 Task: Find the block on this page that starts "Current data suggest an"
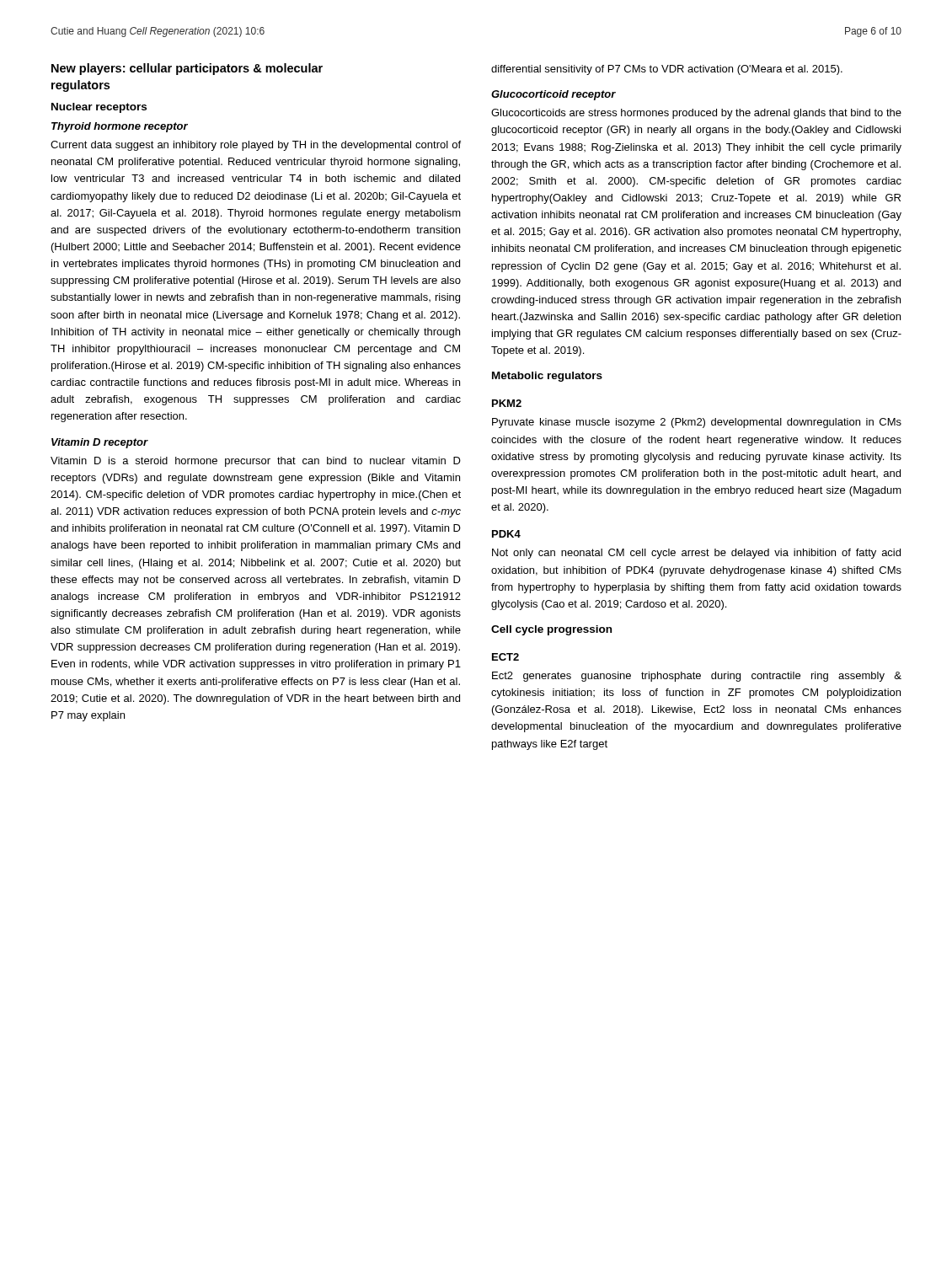pyautogui.click(x=256, y=281)
